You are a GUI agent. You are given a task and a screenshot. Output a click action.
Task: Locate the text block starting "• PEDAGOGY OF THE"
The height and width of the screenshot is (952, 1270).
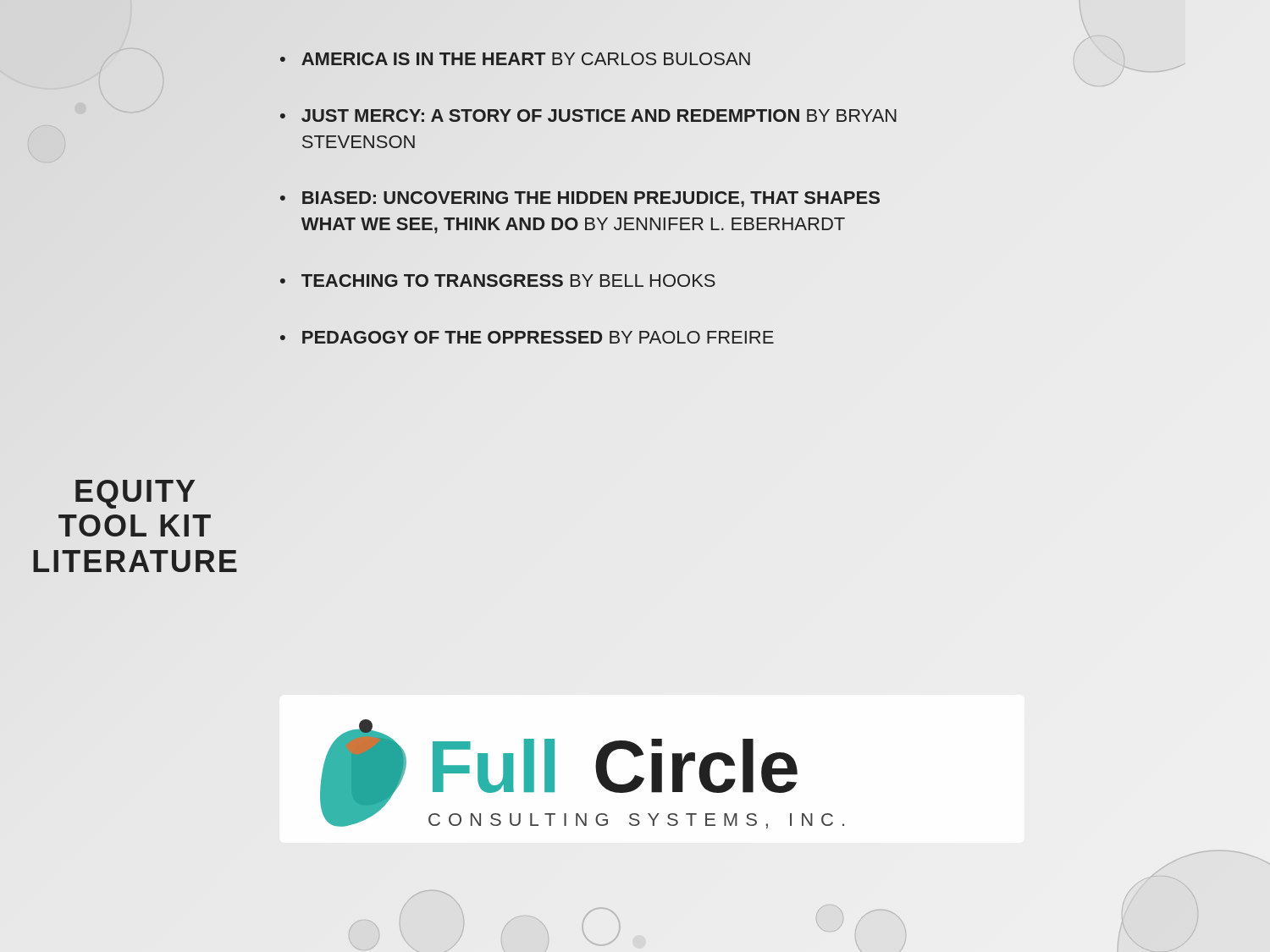[527, 338]
